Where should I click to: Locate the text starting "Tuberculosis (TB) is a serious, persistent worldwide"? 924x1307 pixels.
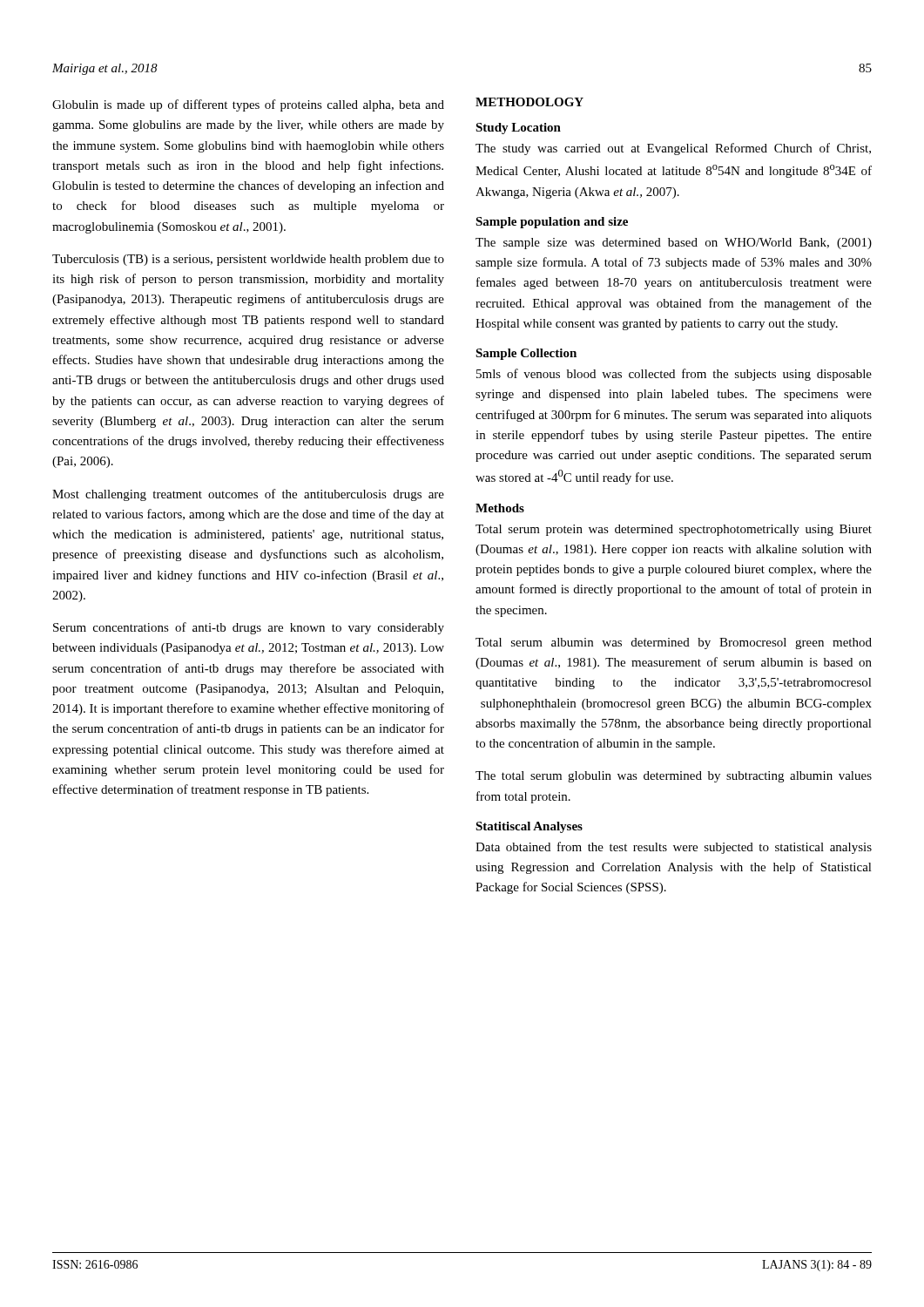pos(248,360)
